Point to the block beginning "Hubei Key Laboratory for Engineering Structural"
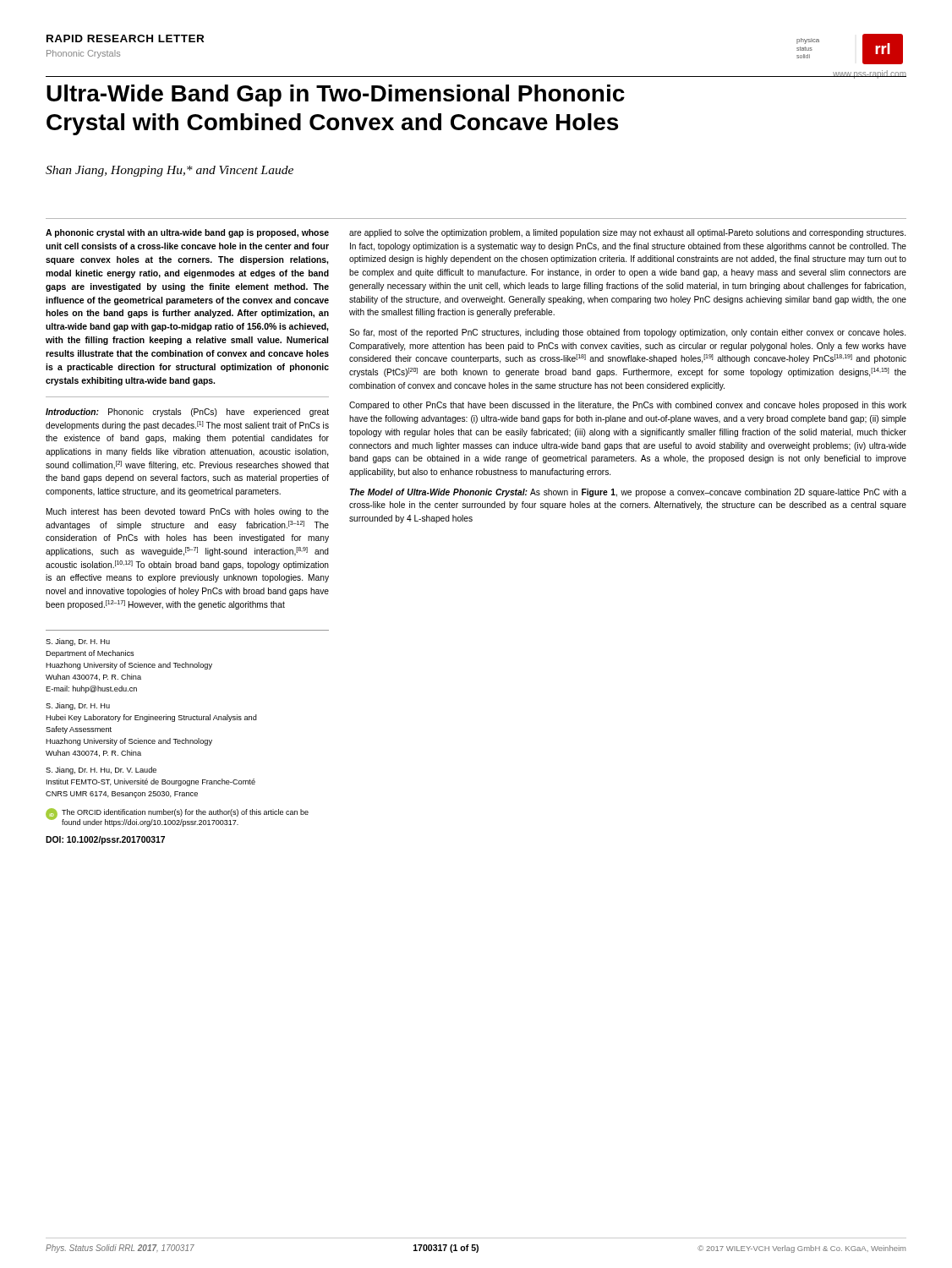 [x=151, y=718]
